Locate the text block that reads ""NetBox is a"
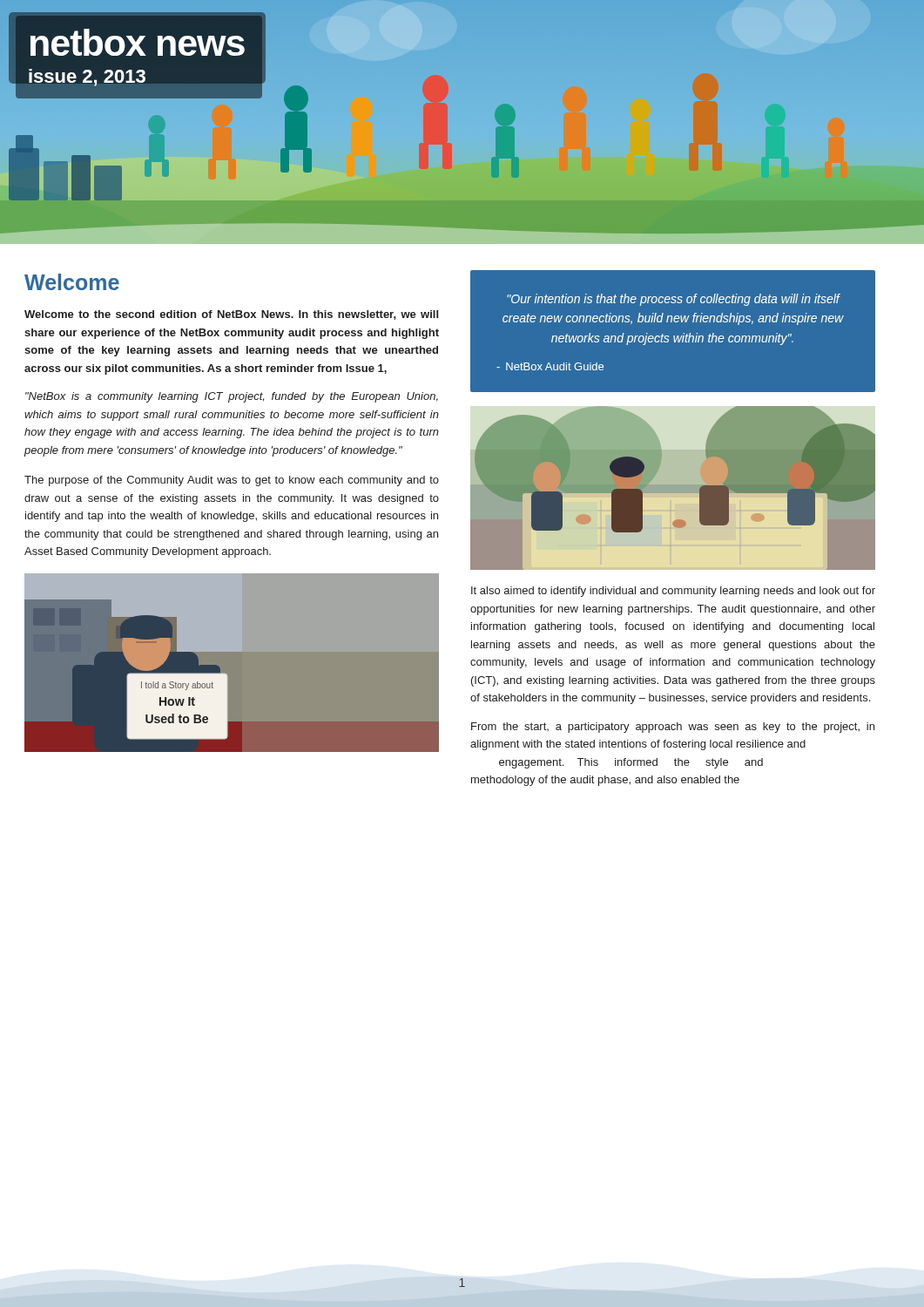Viewport: 924px width, 1307px height. (x=232, y=423)
